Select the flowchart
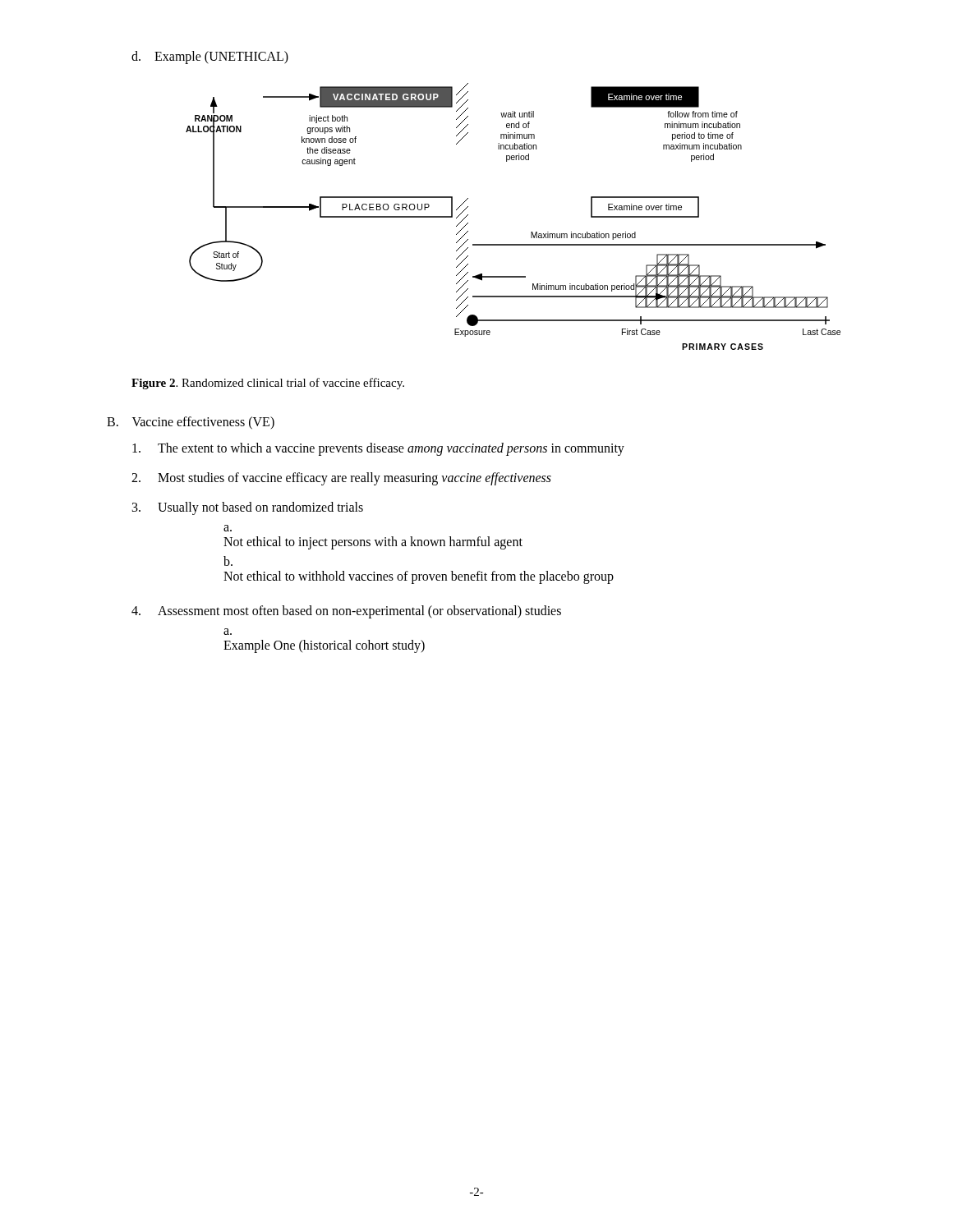953x1232 pixels. pyautogui.click(x=501, y=222)
